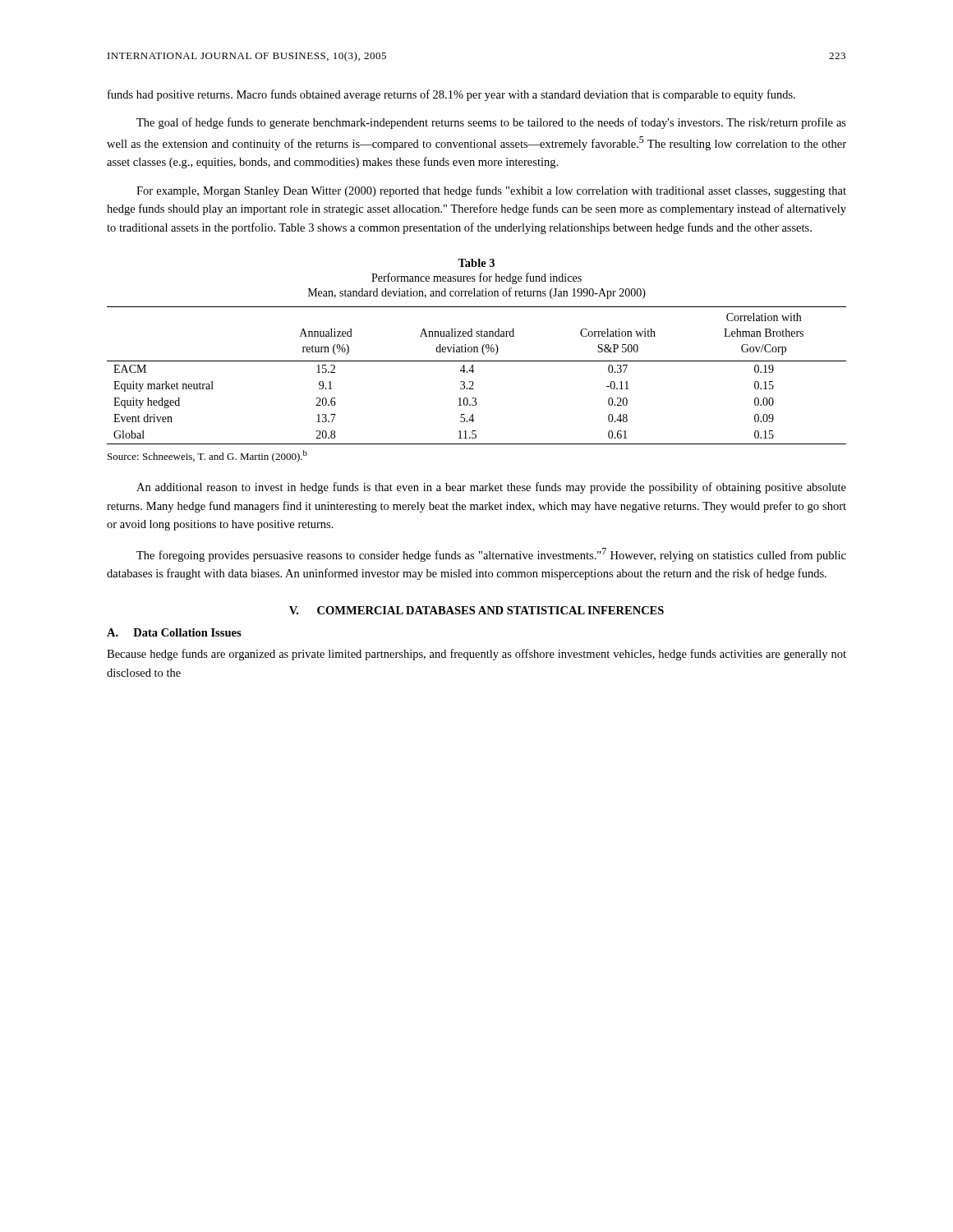The image size is (953, 1232).
Task: Locate the text block with the text "The foregoing provides persuasive reasons to consider hedge"
Action: pos(476,563)
